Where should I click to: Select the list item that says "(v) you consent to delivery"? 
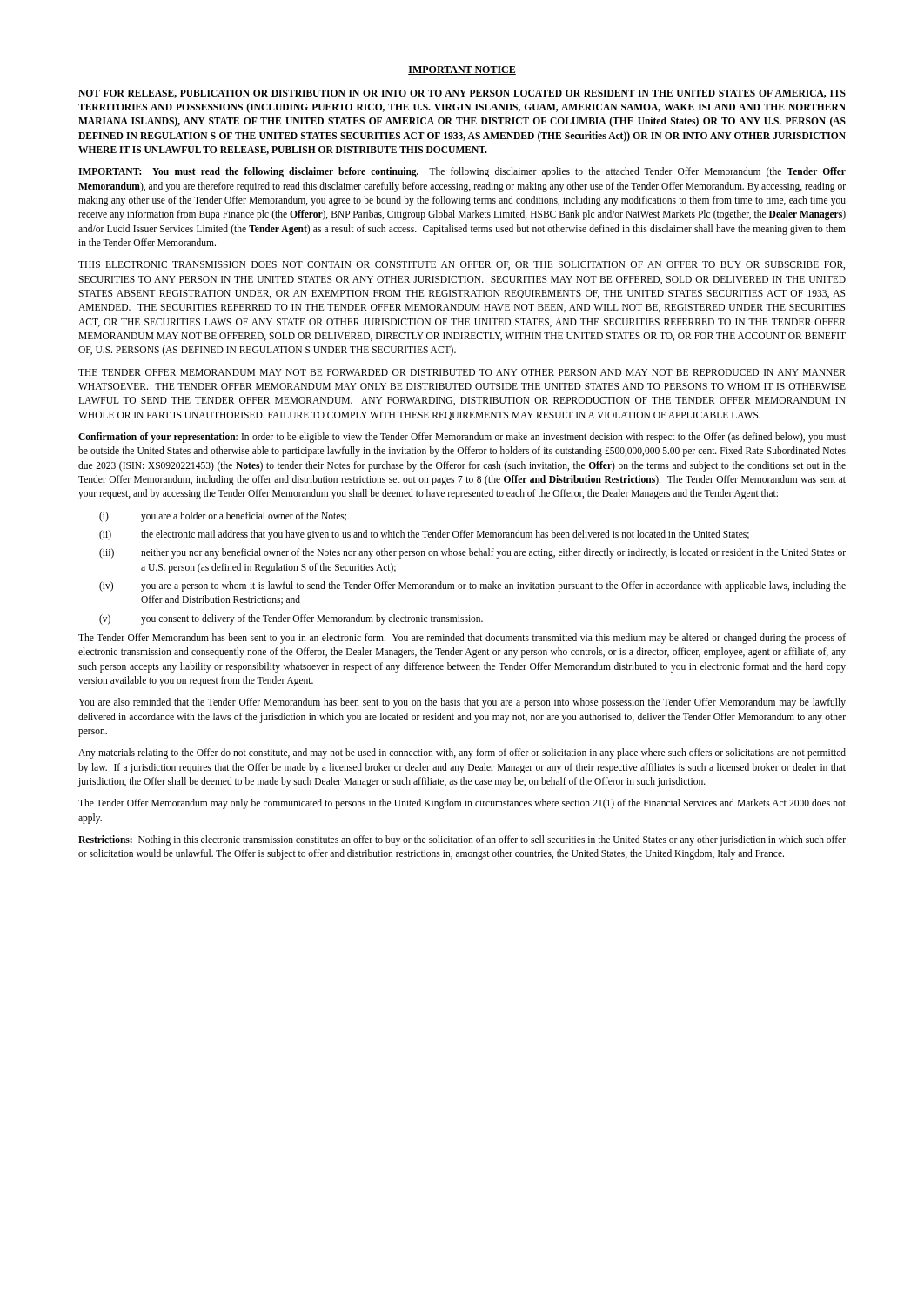click(462, 618)
